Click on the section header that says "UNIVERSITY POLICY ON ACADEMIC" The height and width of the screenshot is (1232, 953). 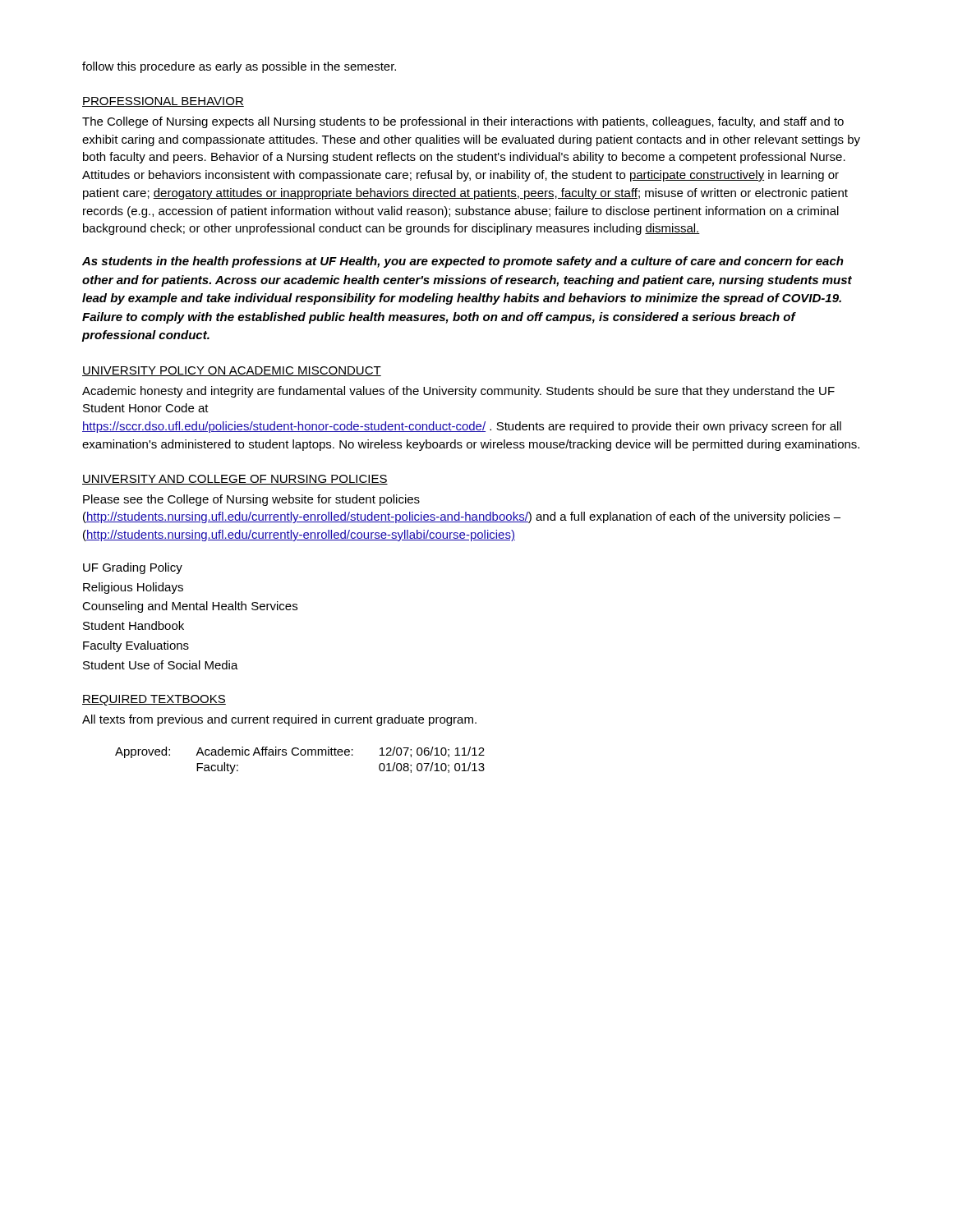click(232, 370)
